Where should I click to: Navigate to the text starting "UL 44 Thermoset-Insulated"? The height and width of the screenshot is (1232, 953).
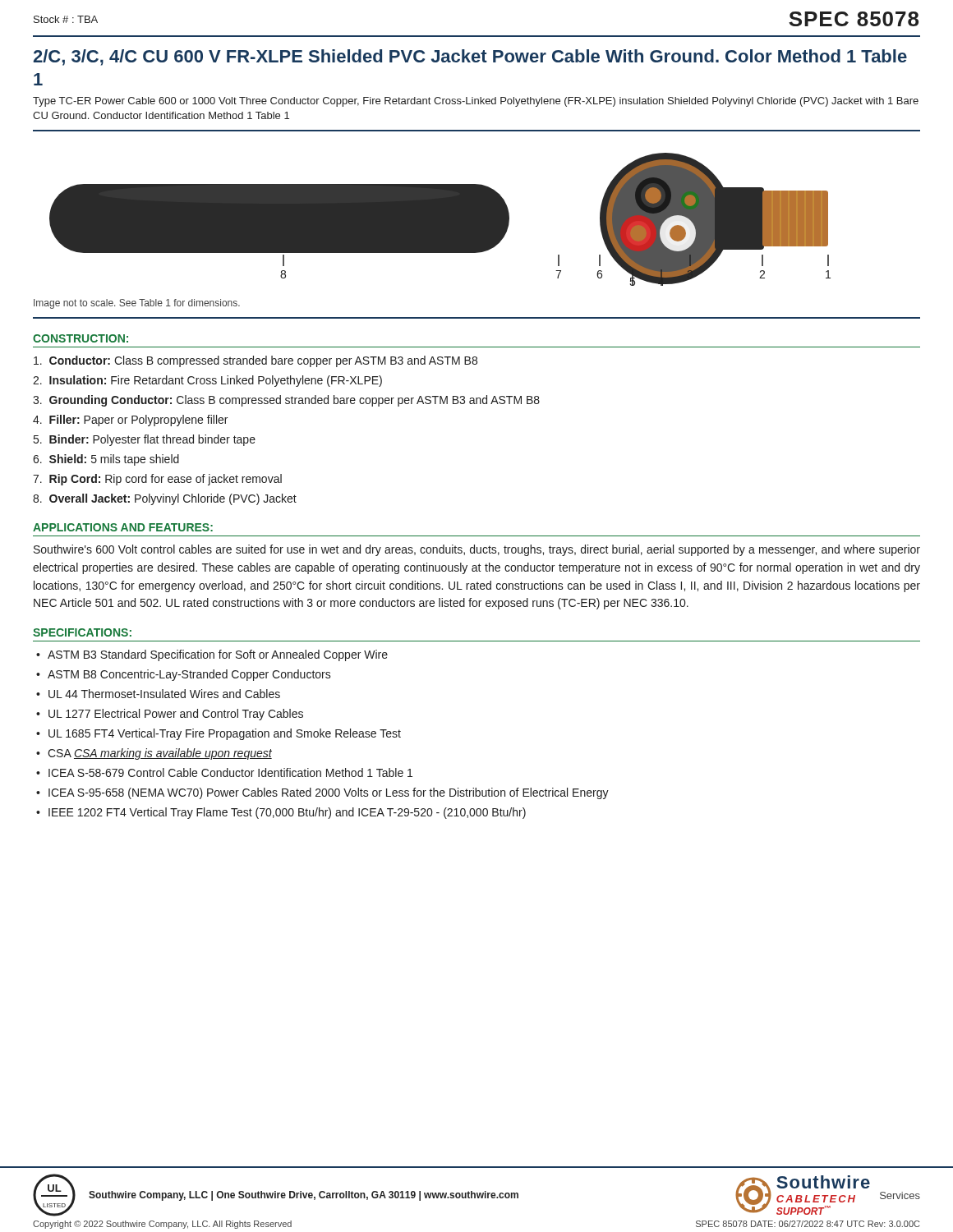point(164,694)
